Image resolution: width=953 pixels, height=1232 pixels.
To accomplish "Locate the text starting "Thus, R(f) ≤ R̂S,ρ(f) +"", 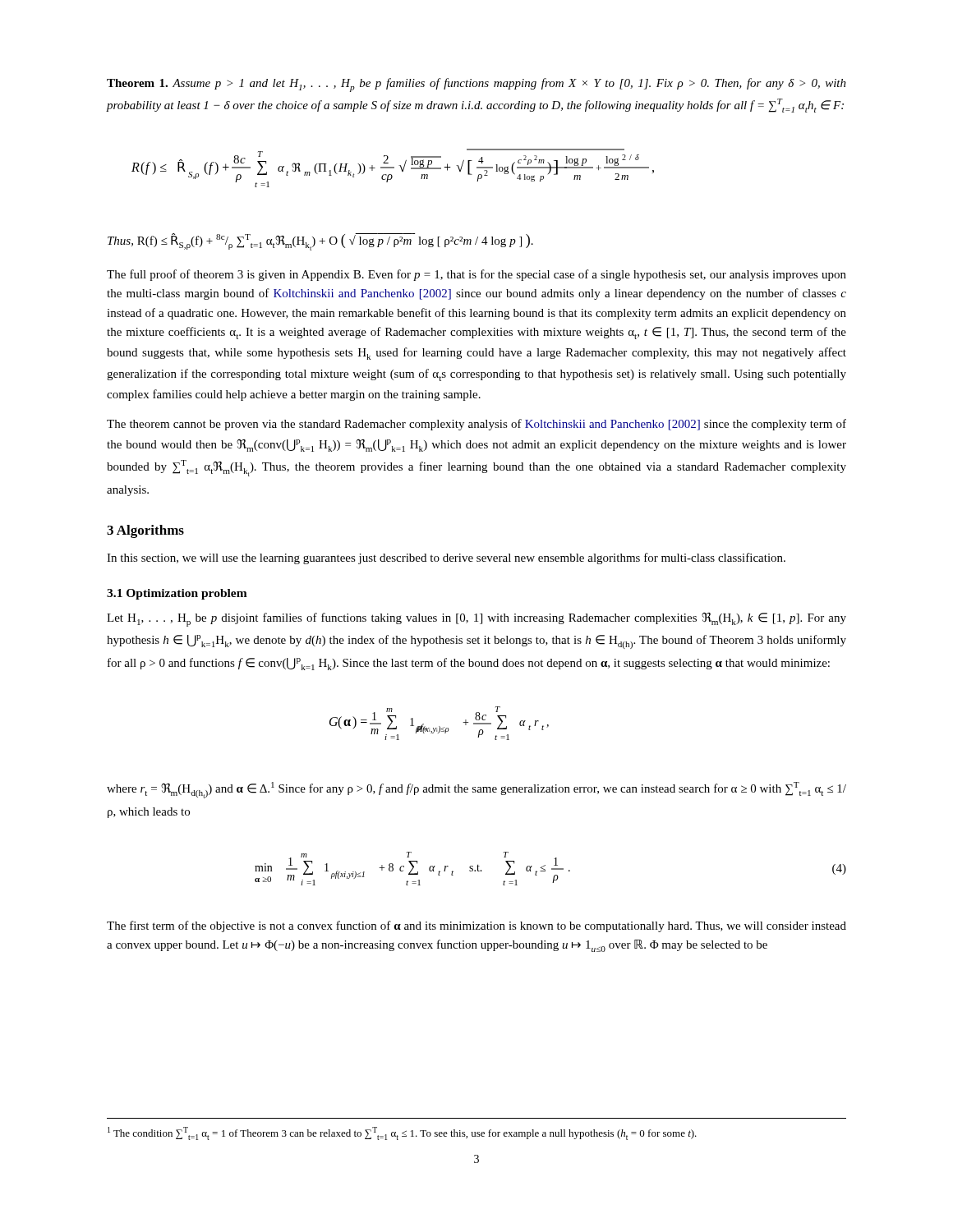I will [476, 241].
